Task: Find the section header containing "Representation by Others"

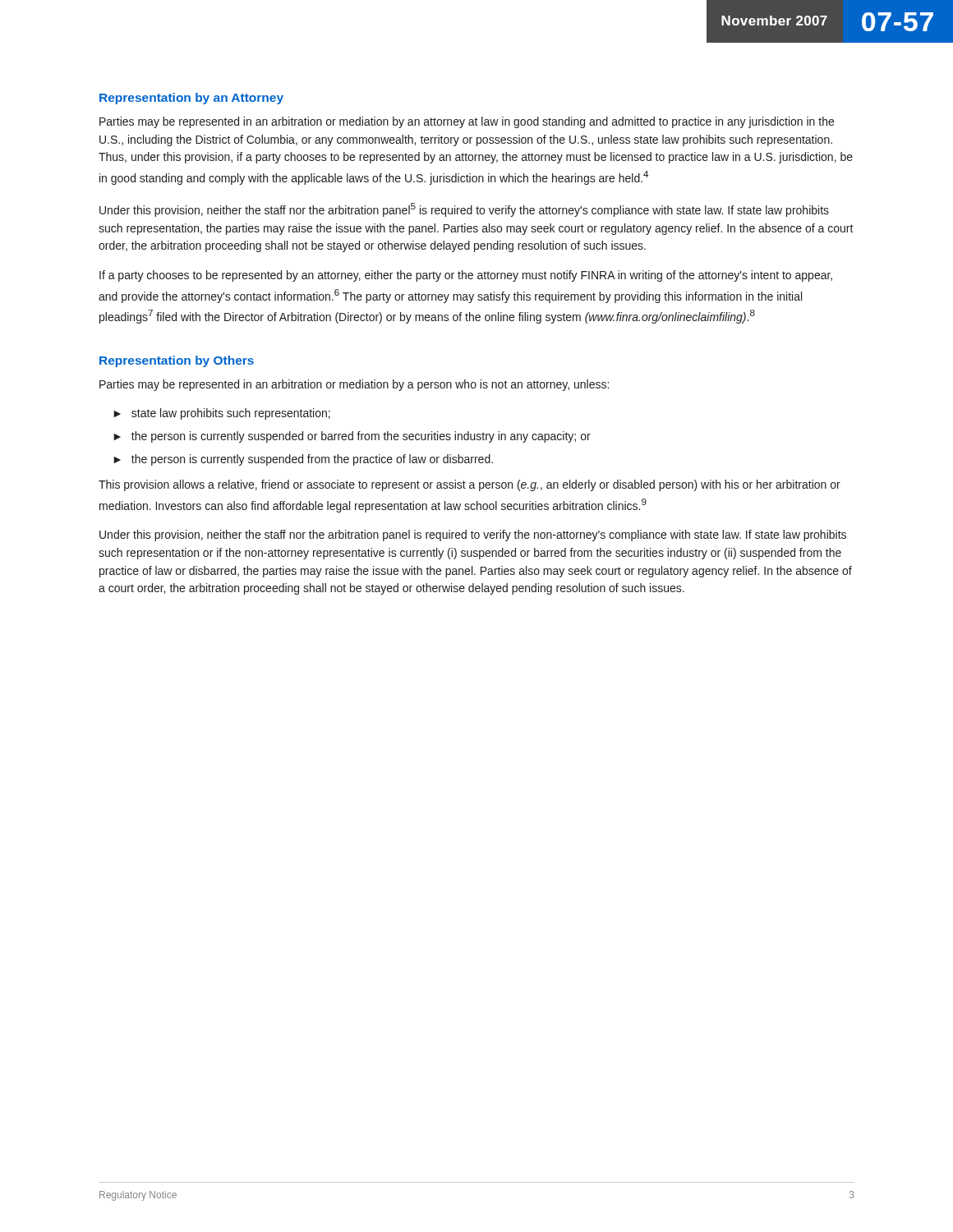Action: [x=176, y=360]
